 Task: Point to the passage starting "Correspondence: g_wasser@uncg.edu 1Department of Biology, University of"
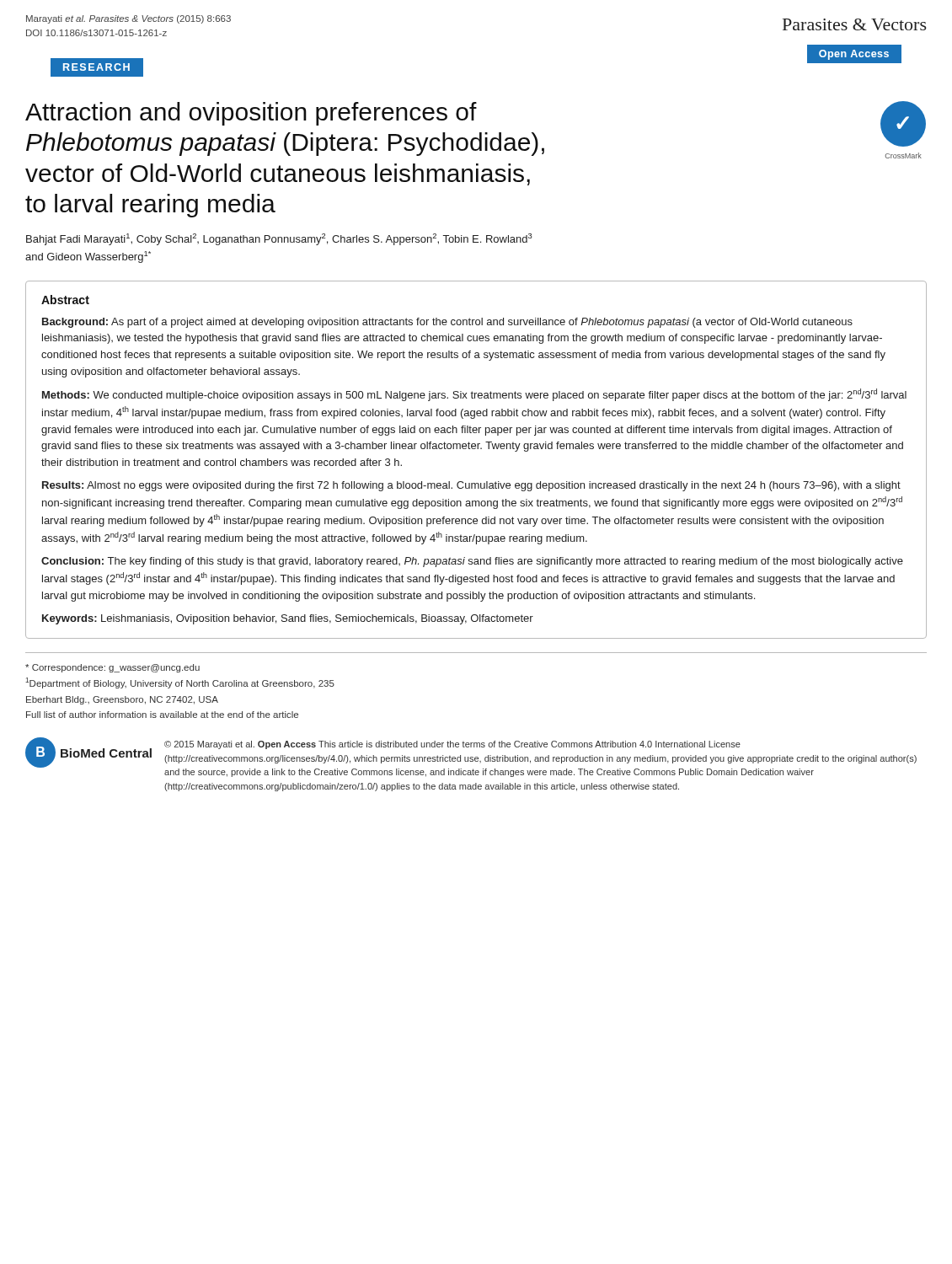180,691
